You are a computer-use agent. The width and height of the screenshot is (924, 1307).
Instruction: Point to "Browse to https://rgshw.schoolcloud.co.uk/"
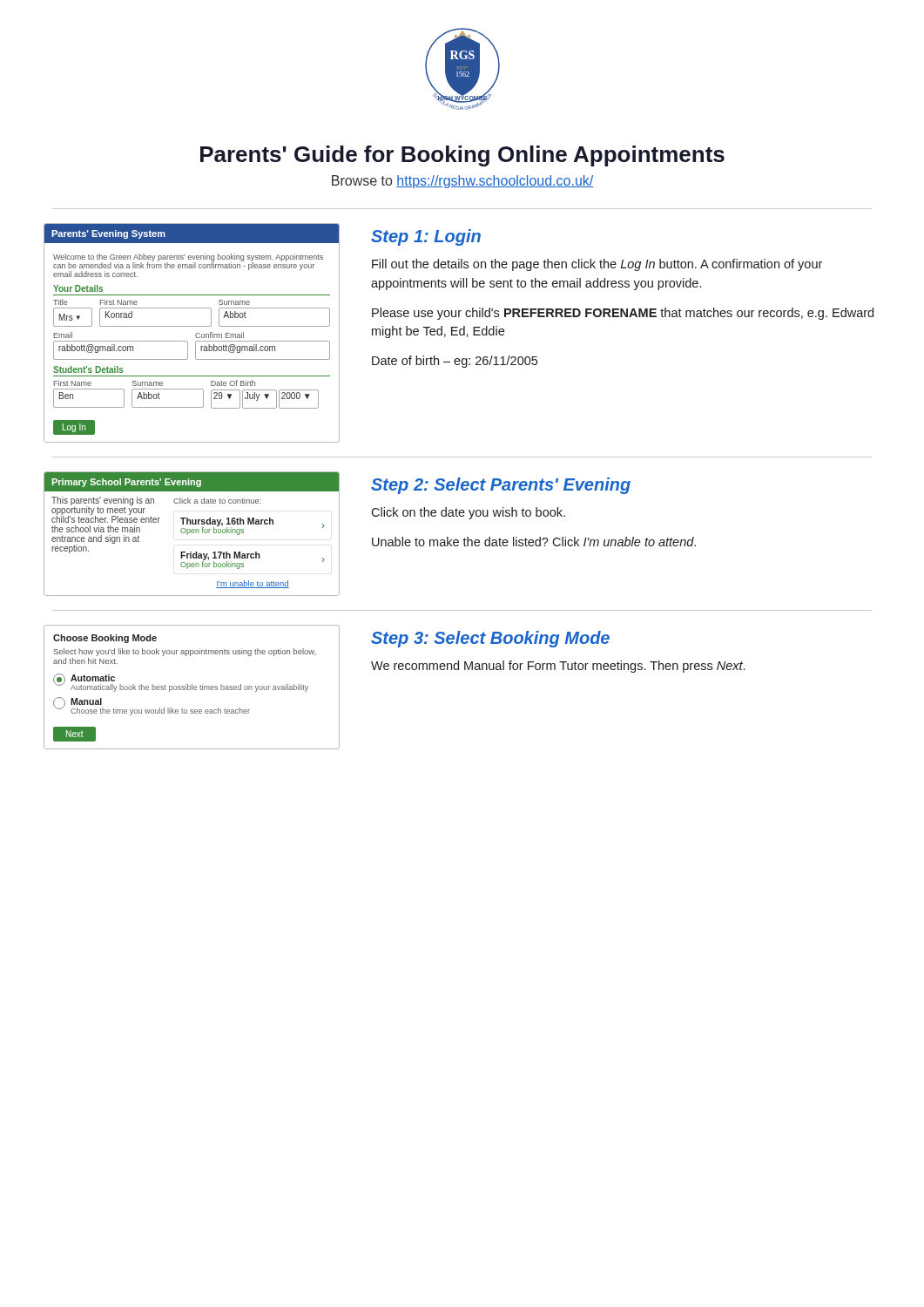pyautogui.click(x=462, y=181)
